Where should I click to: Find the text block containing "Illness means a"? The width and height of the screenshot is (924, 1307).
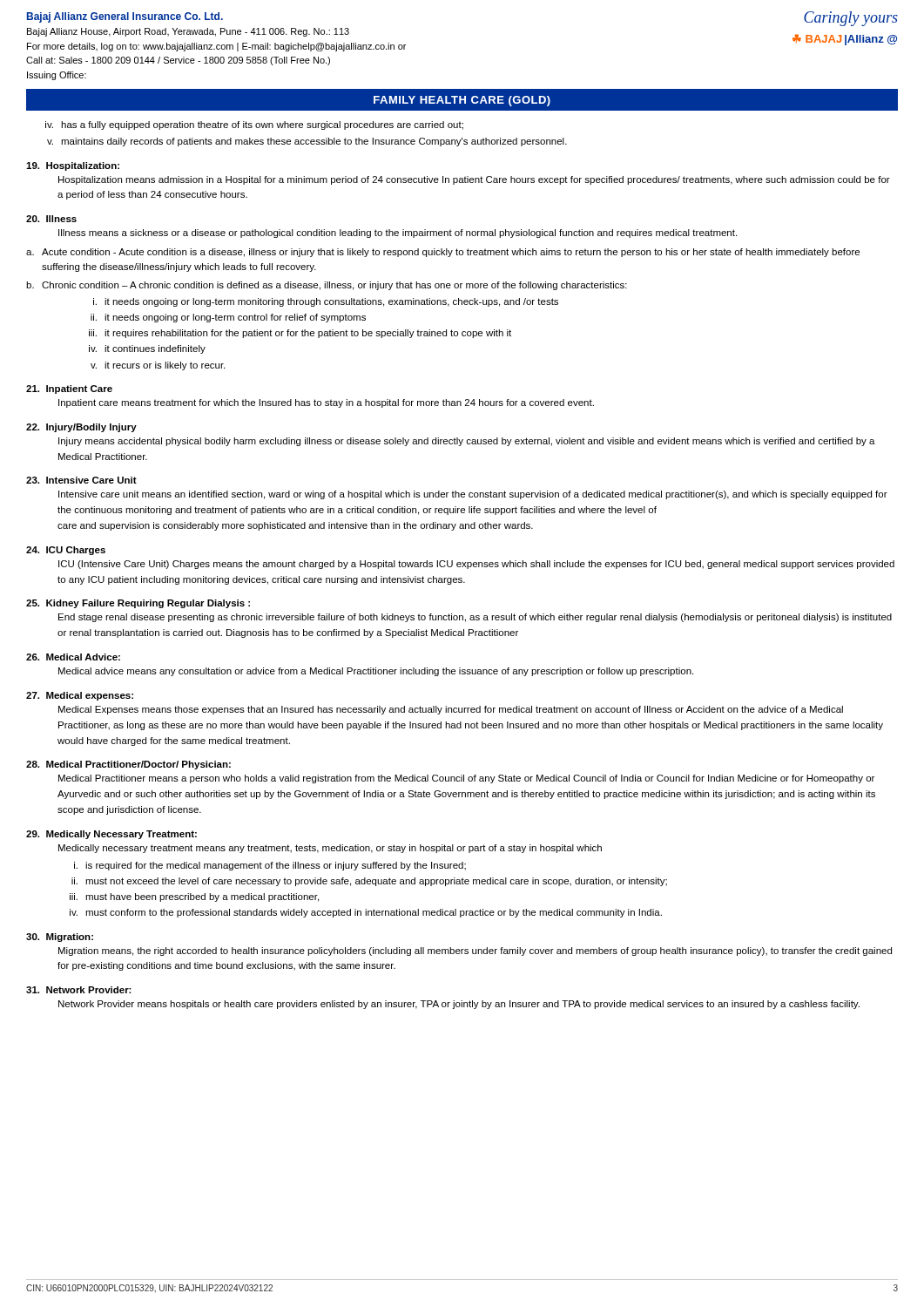coord(398,233)
